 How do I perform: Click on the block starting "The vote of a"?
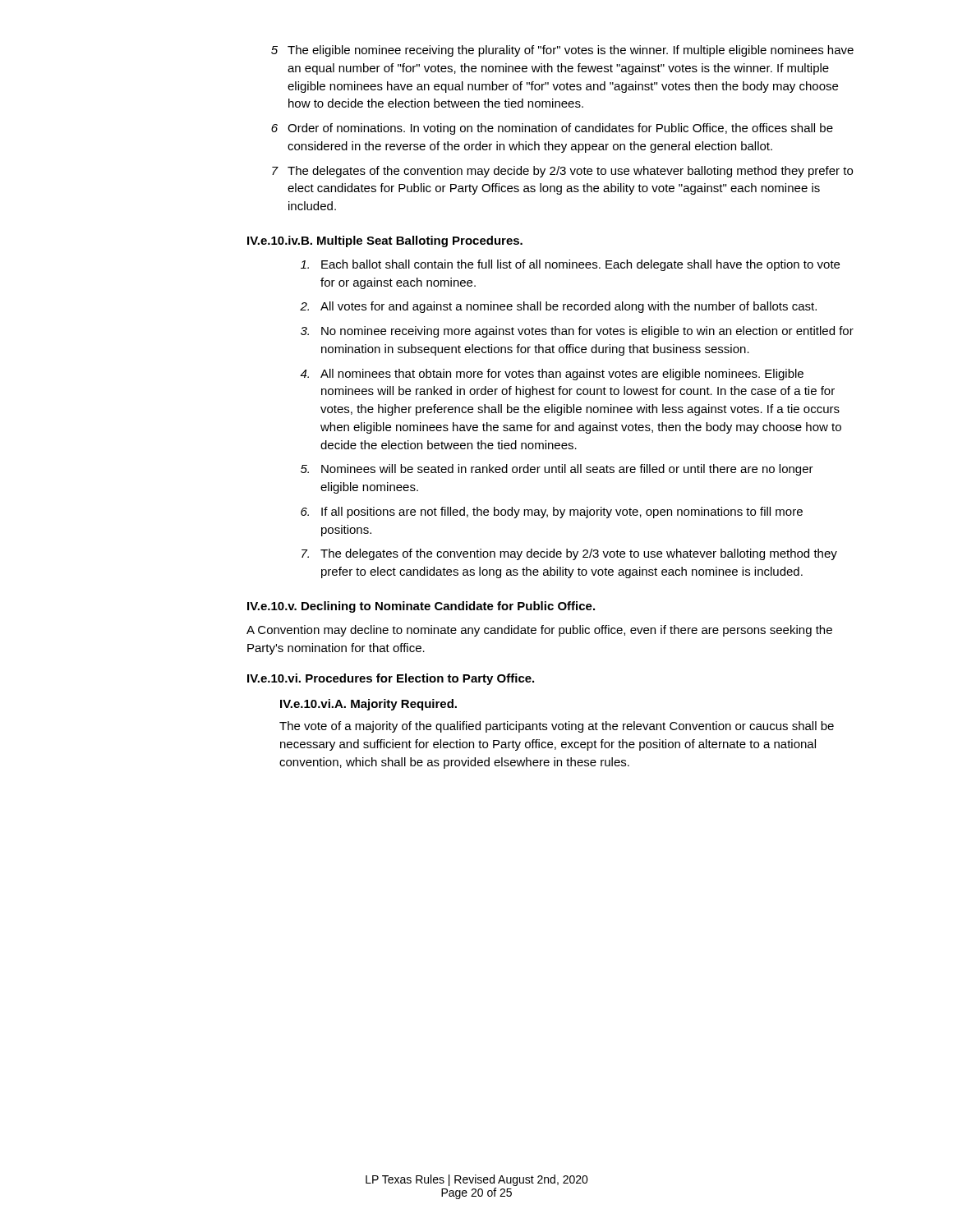click(x=557, y=744)
